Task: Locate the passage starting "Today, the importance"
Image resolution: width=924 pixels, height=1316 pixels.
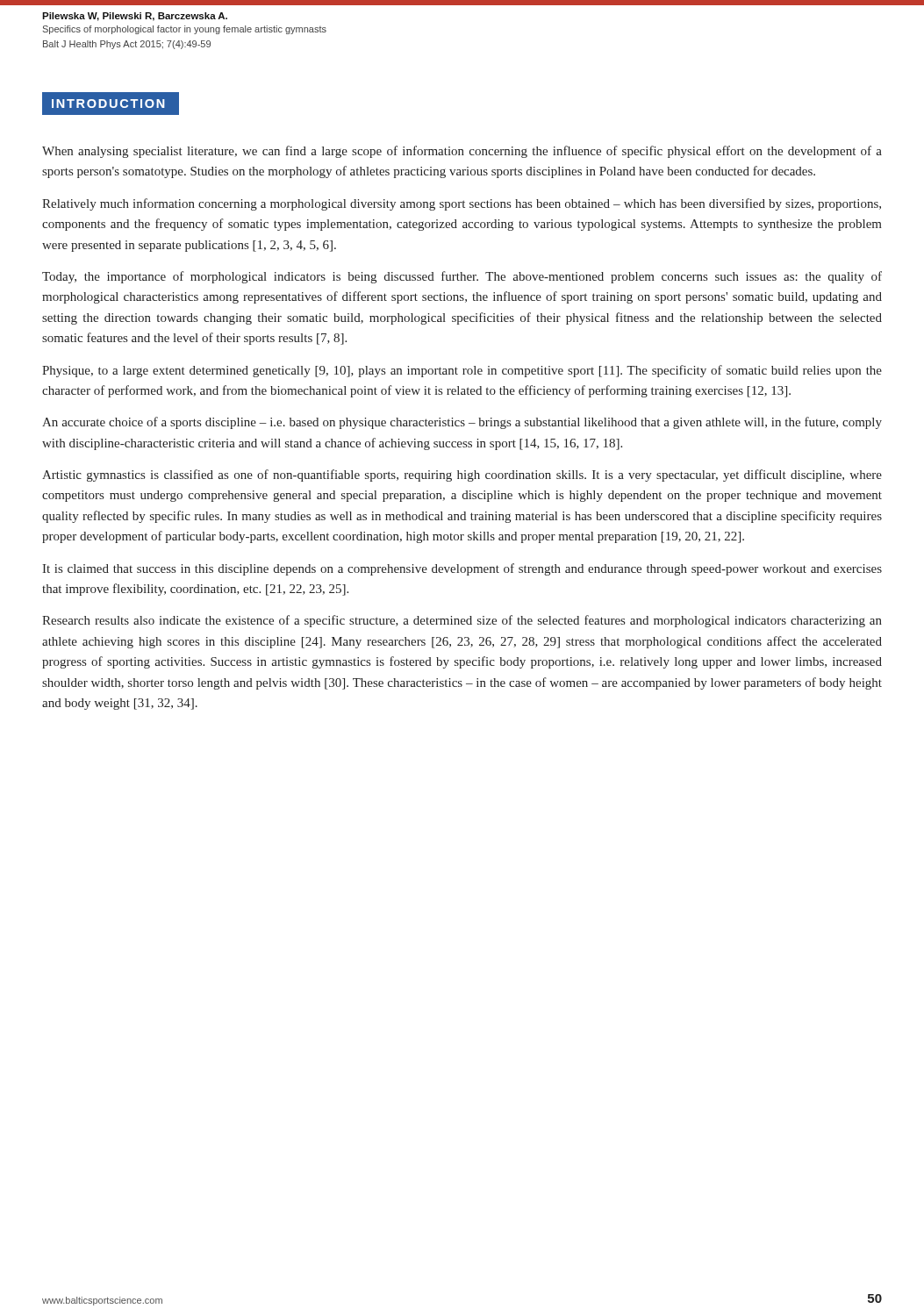Action: point(462,307)
